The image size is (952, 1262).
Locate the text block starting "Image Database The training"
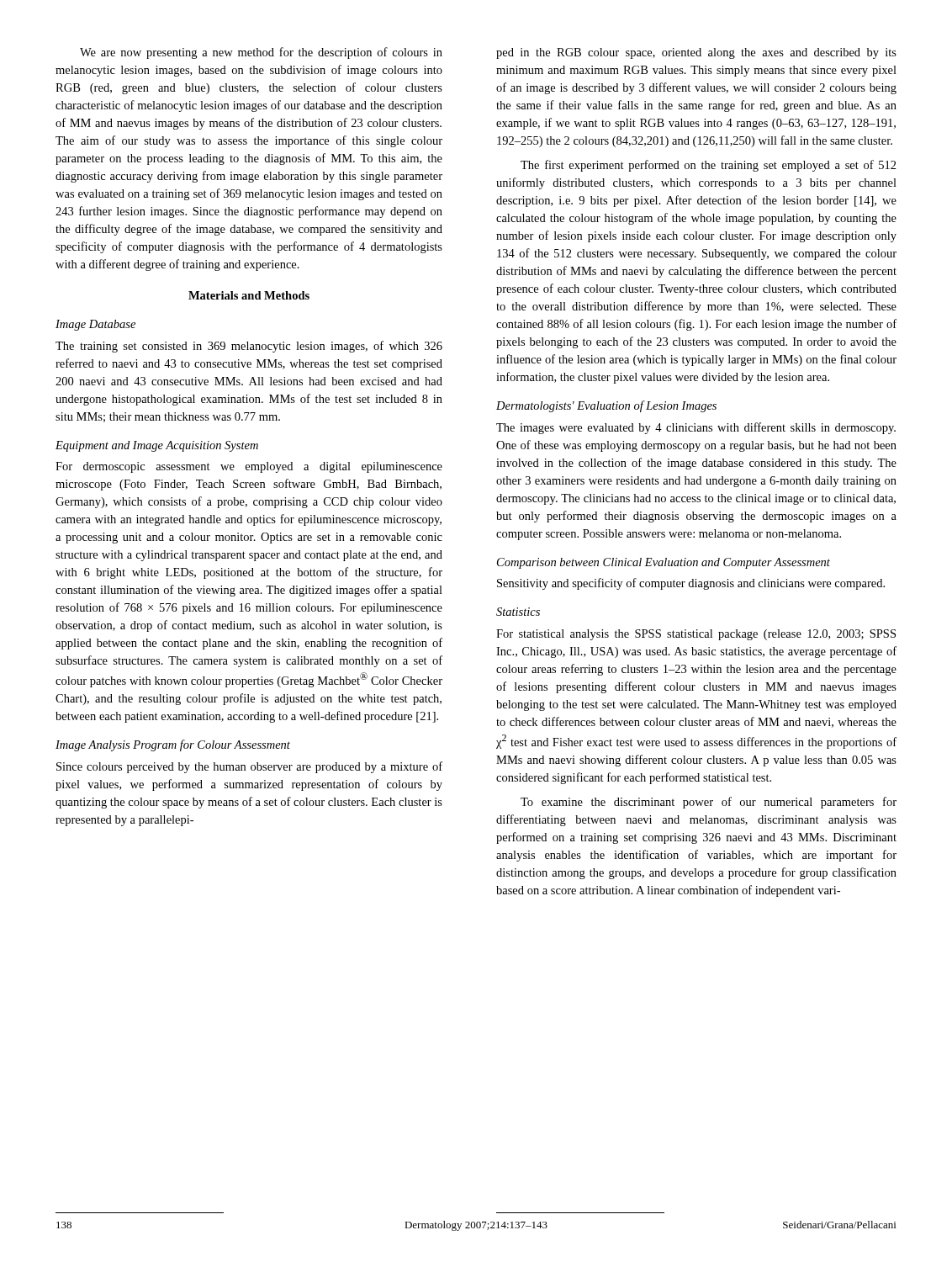click(x=249, y=371)
